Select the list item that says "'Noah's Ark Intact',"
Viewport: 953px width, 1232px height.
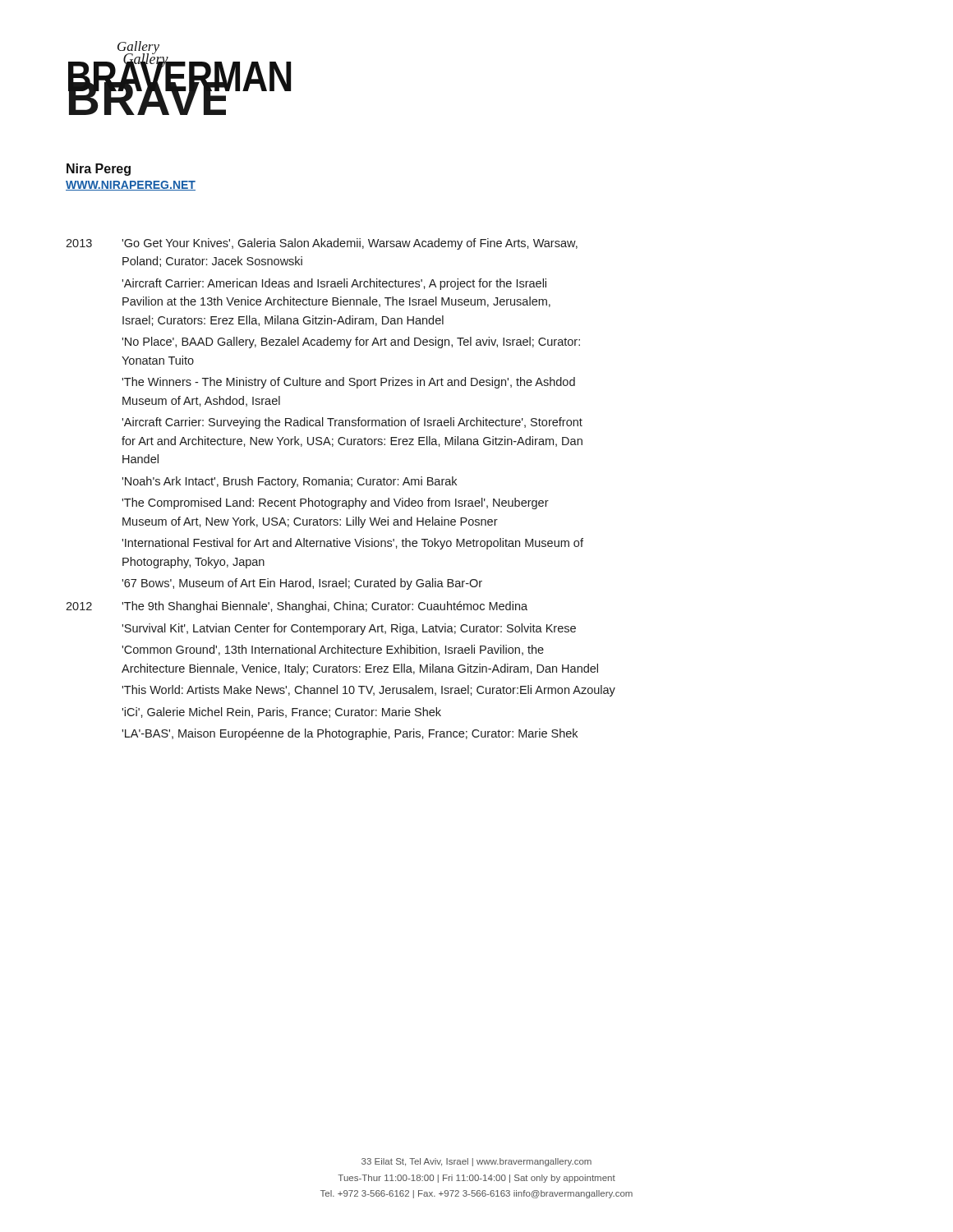[289, 481]
